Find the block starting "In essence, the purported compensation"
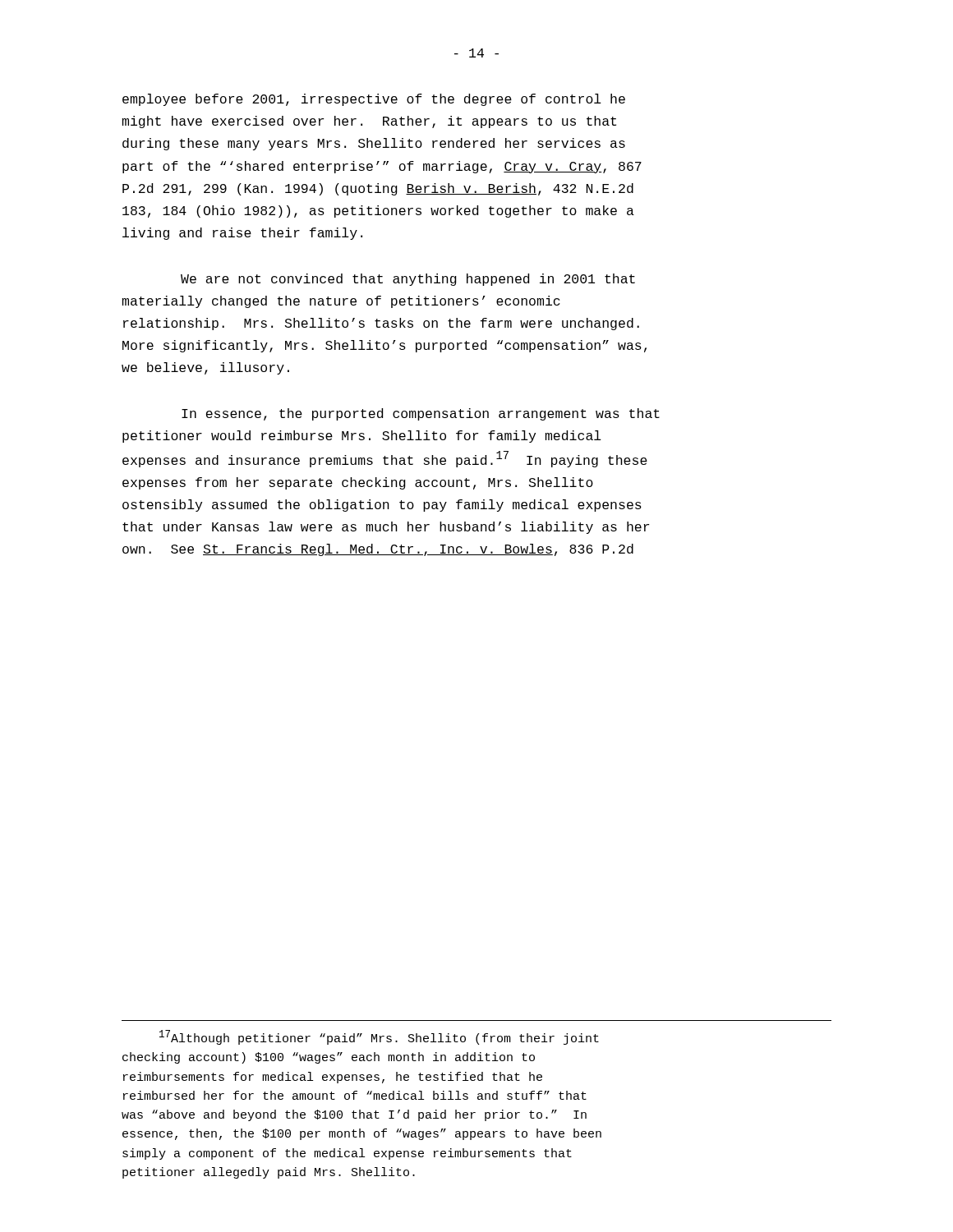Viewport: 953px width, 1232px height. pyautogui.click(x=391, y=482)
